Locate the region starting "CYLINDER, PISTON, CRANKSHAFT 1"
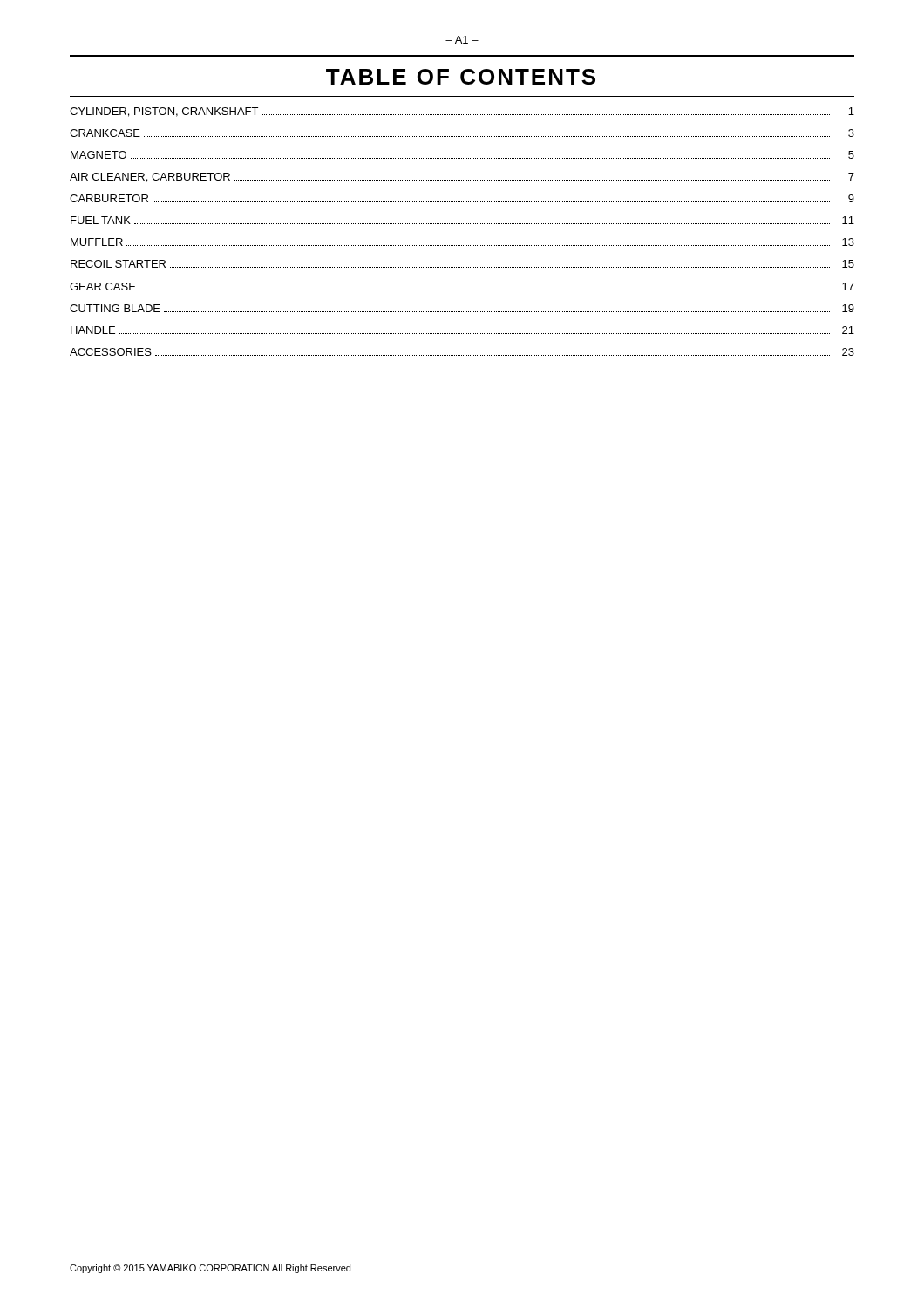This screenshot has height=1308, width=924. [x=462, y=111]
